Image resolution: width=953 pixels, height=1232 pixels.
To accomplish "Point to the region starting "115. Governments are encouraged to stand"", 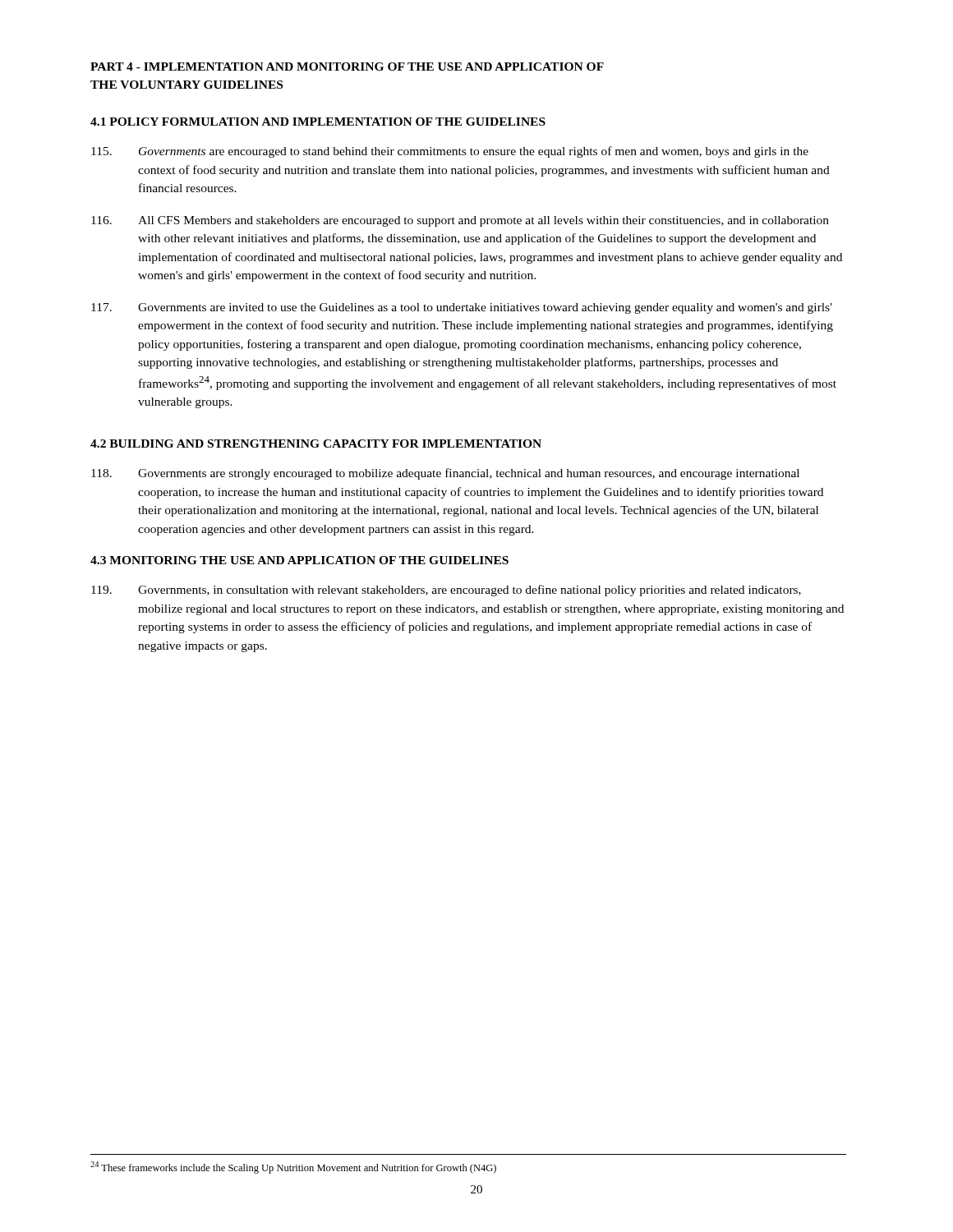I will (x=468, y=170).
